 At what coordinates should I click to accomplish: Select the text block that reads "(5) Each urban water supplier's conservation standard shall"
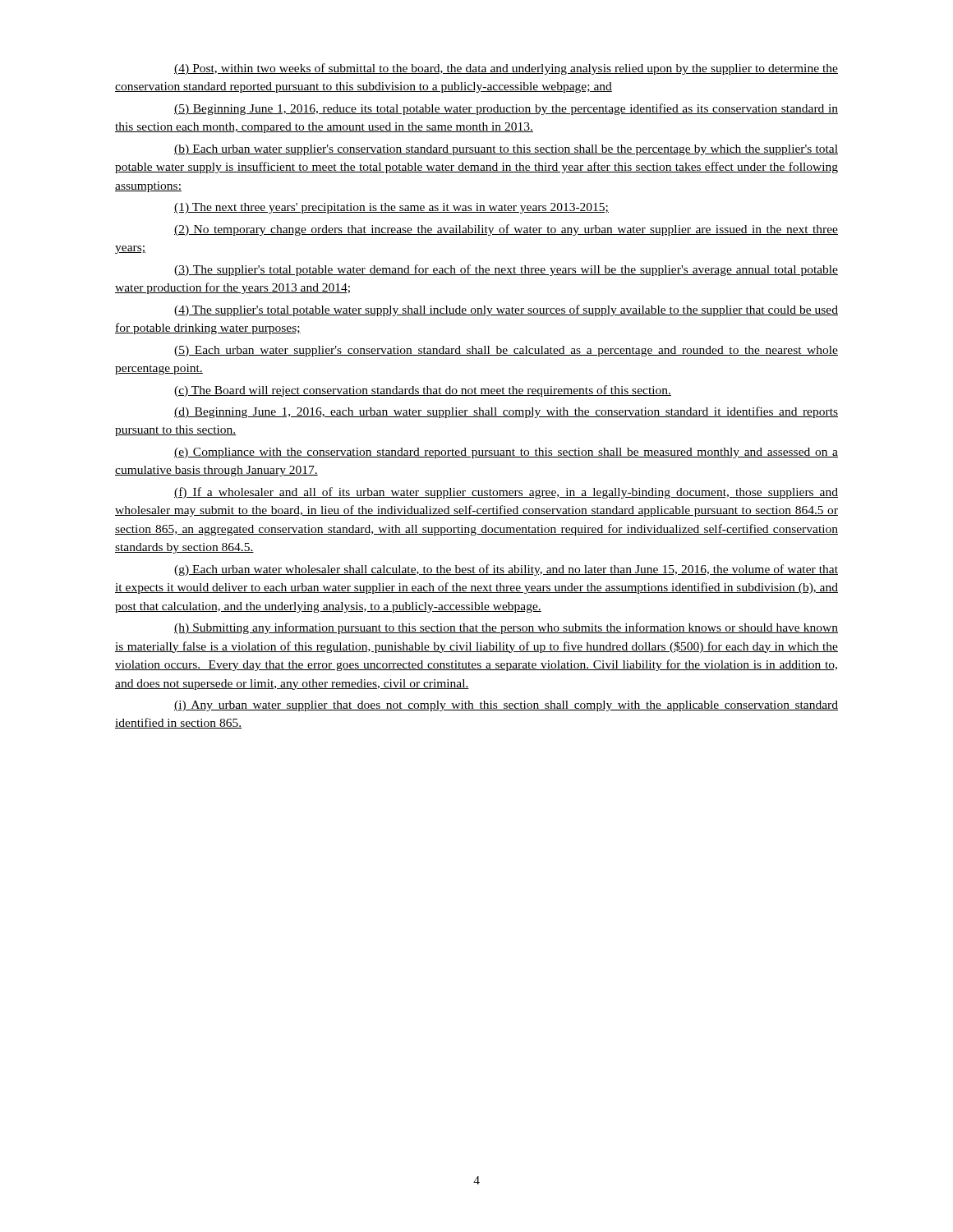(476, 358)
